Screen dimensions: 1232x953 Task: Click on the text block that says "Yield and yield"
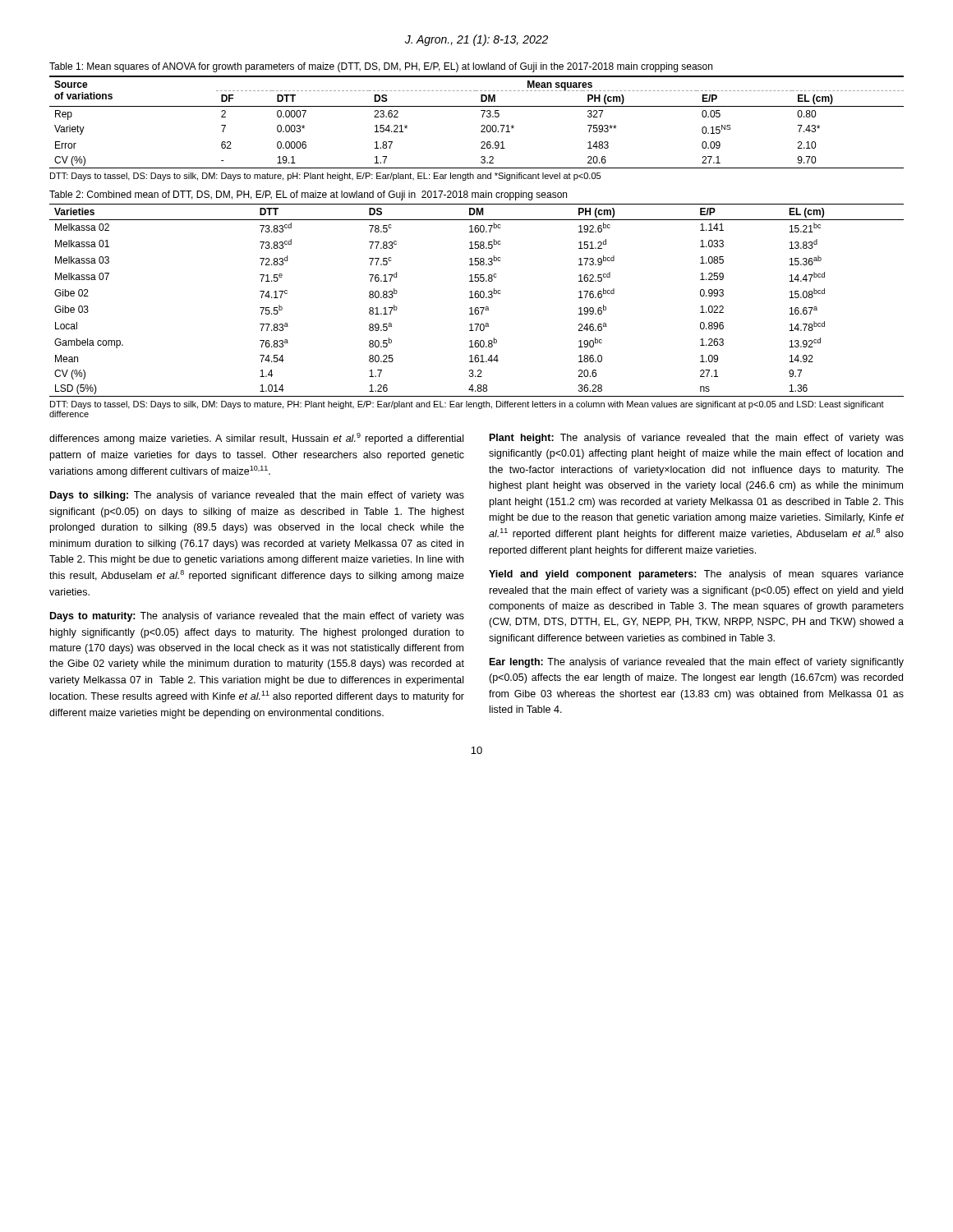[x=696, y=606]
